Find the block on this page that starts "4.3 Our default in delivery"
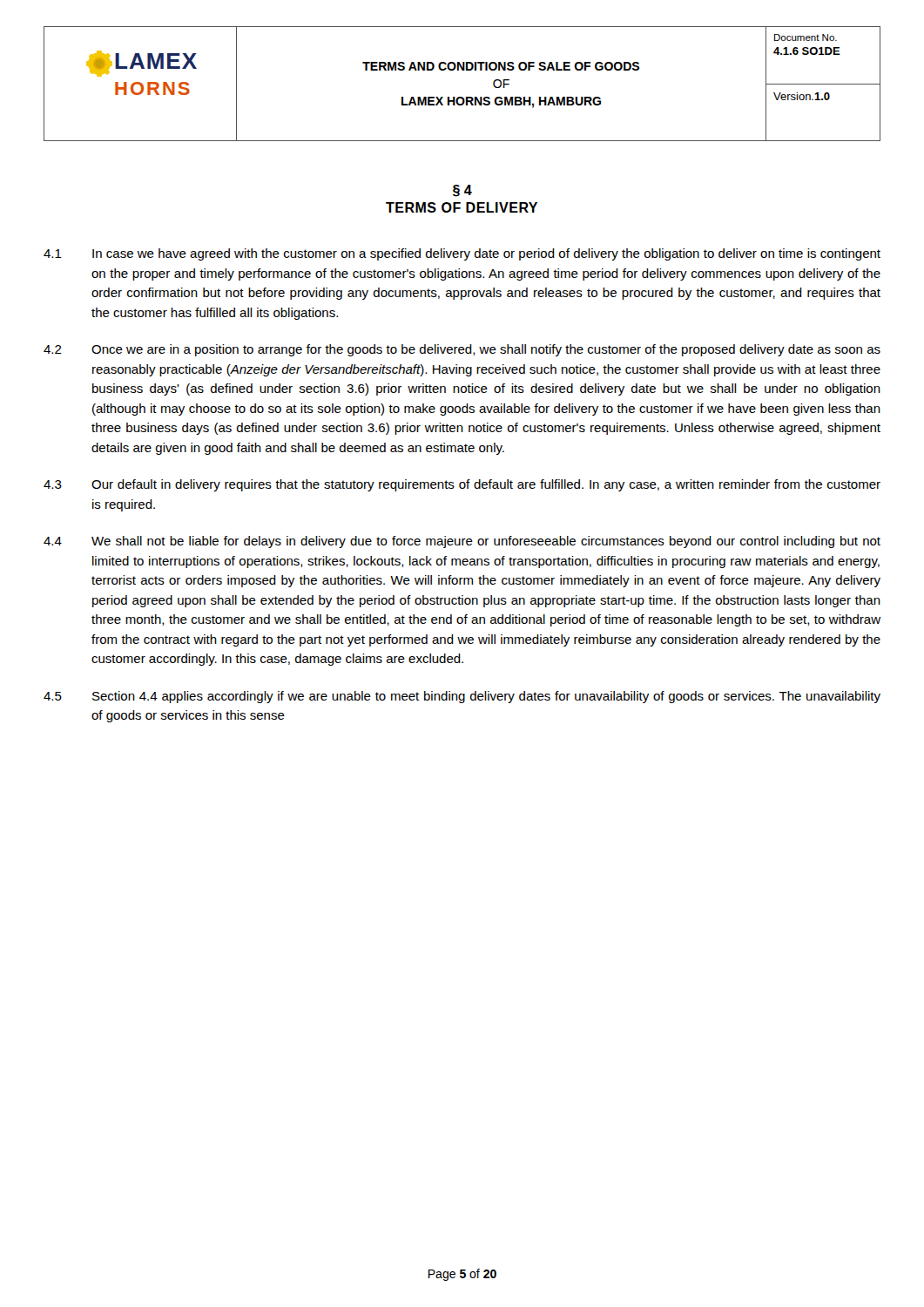 462,494
